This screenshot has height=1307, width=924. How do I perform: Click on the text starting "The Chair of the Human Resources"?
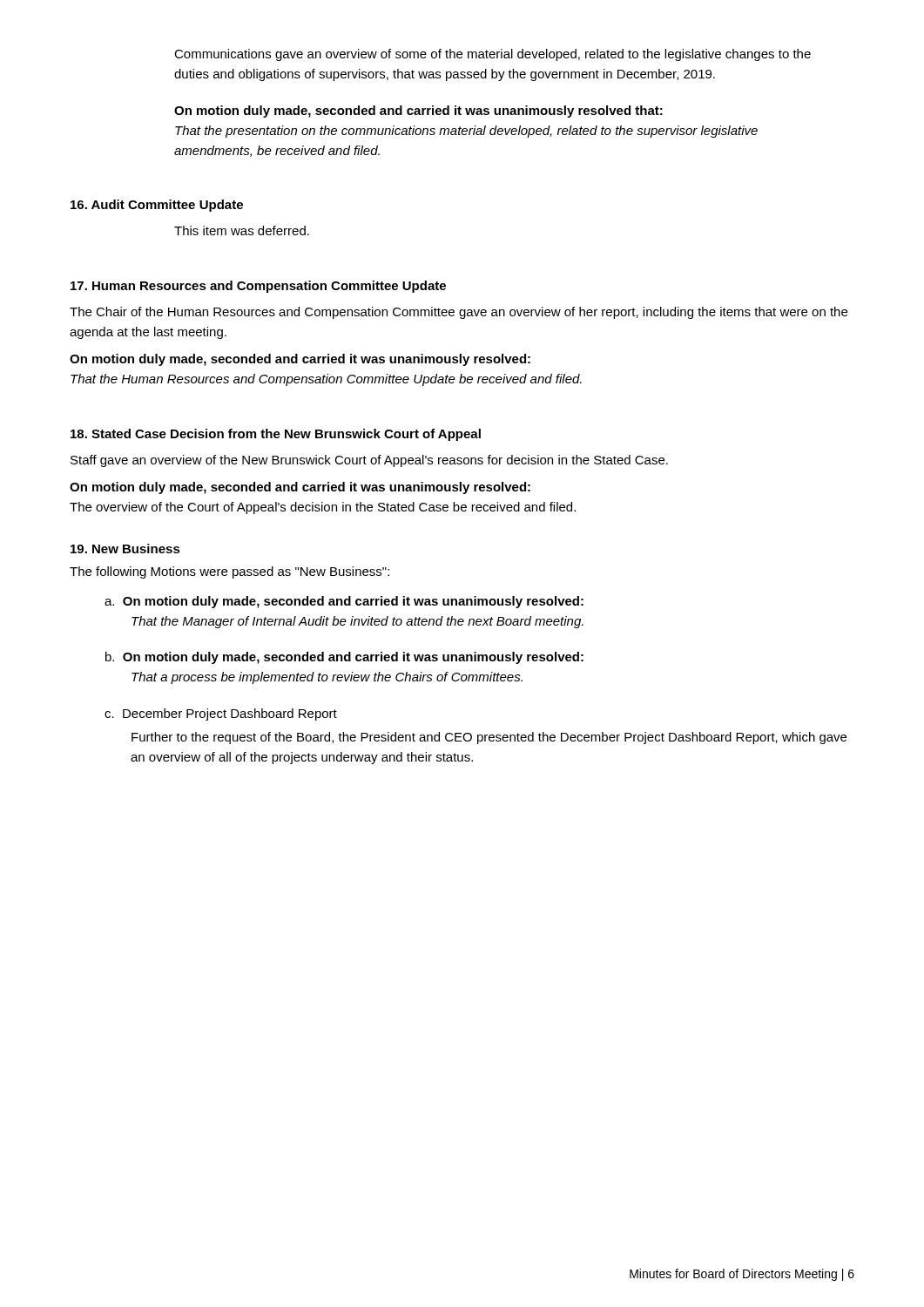point(459,321)
